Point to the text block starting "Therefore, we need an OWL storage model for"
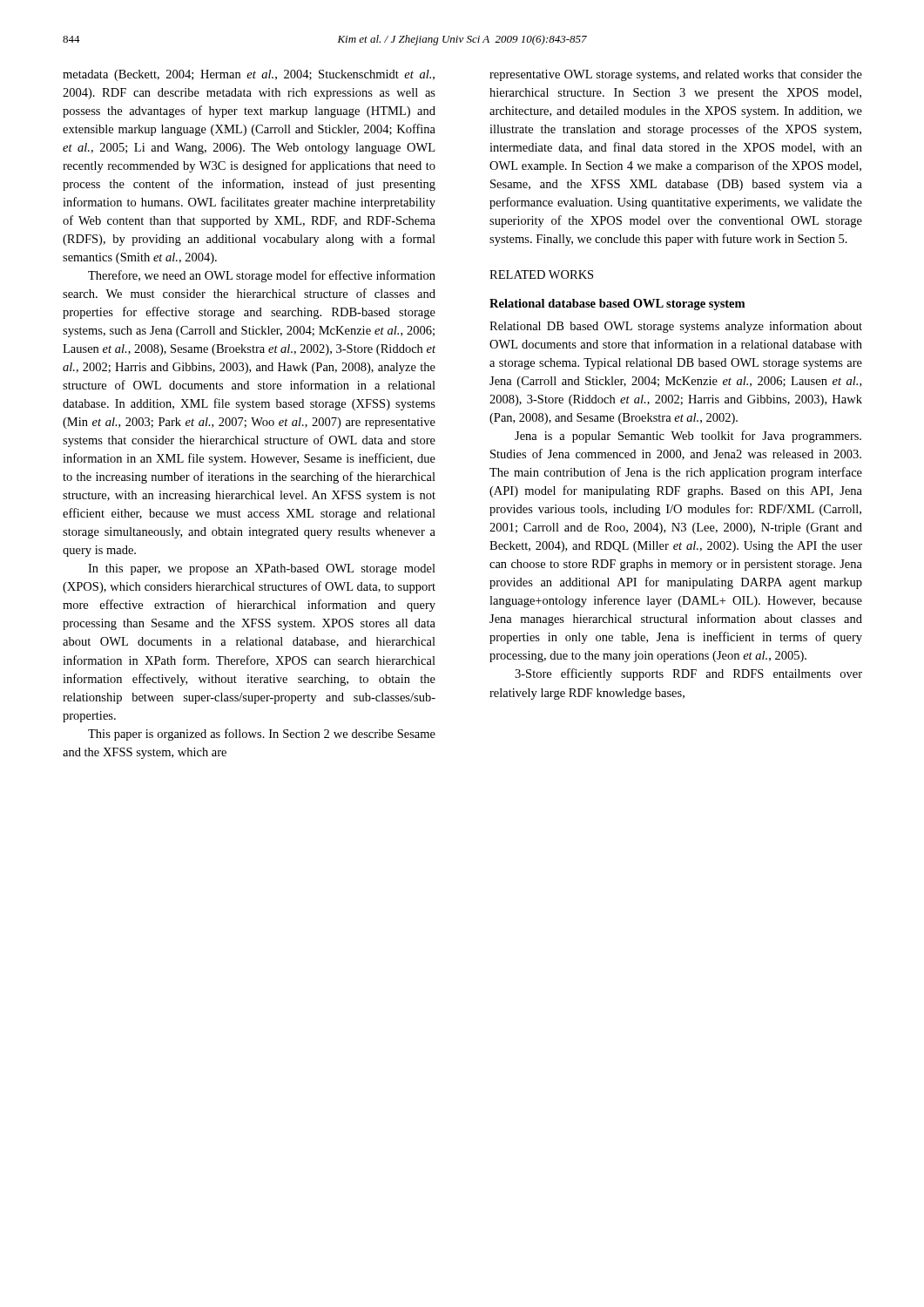 pyautogui.click(x=249, y=413)
